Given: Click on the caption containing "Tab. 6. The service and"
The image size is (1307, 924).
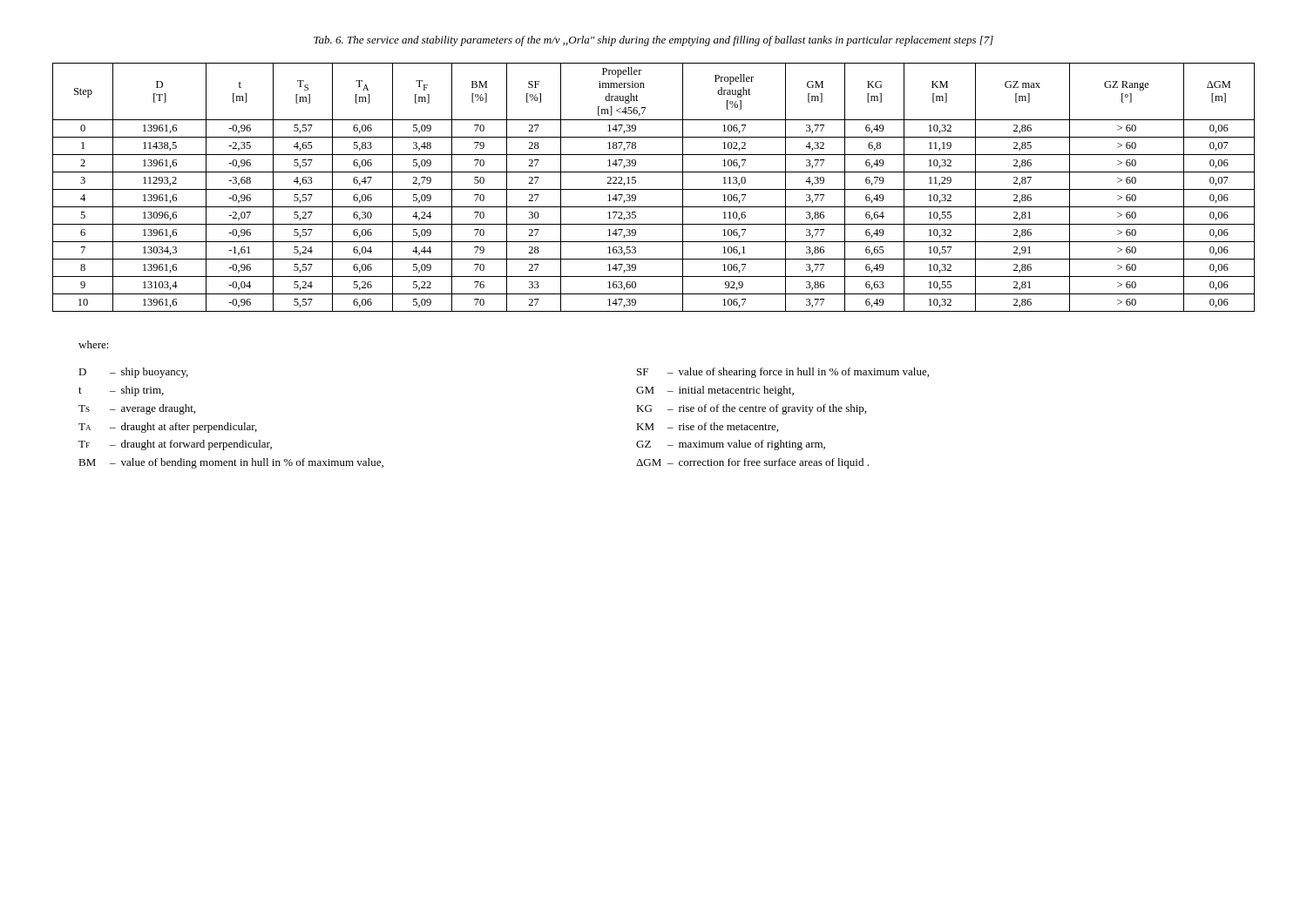Looking at the screenshot, I should click(654, 40).
